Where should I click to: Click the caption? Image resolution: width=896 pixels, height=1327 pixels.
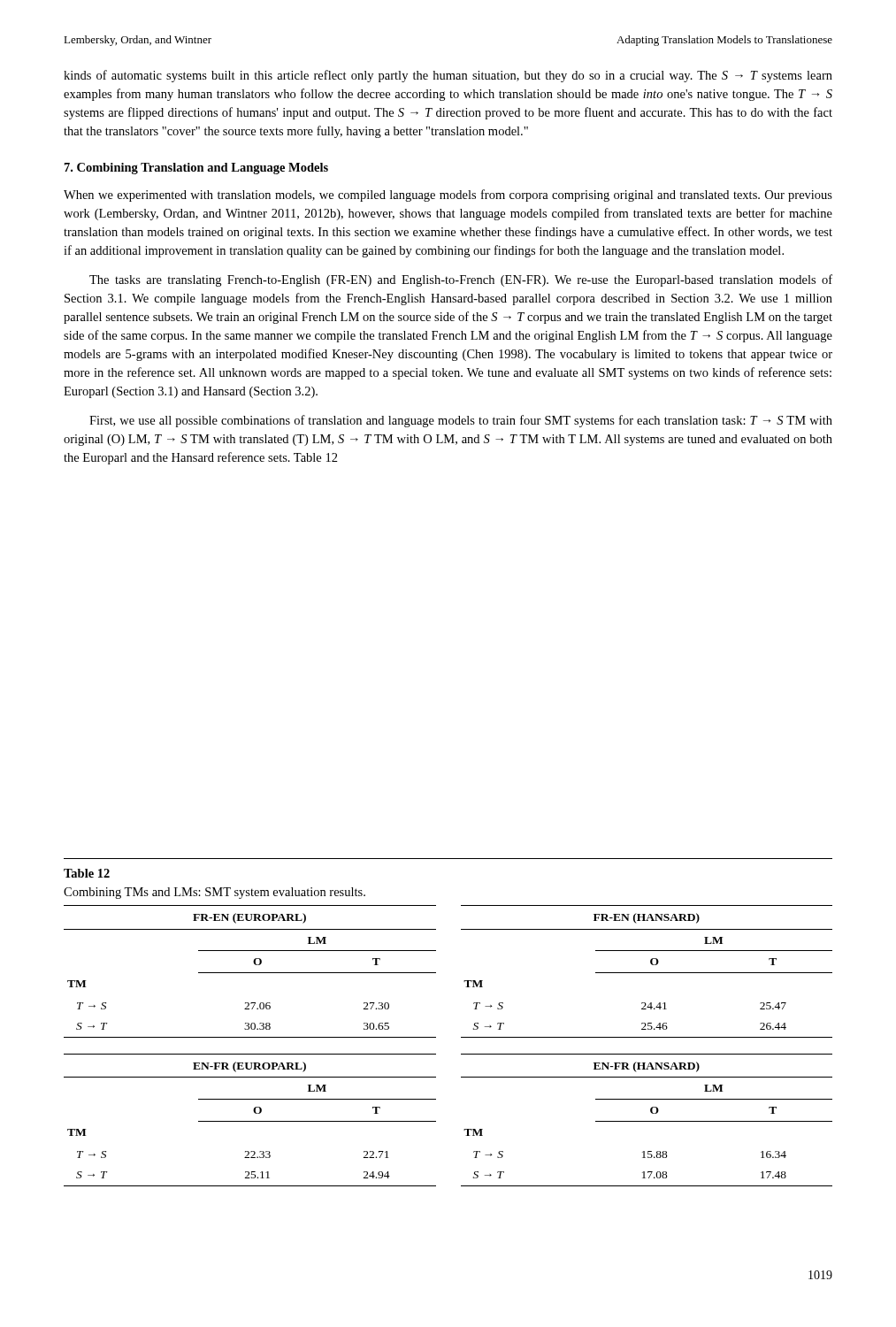click(215, 882)
